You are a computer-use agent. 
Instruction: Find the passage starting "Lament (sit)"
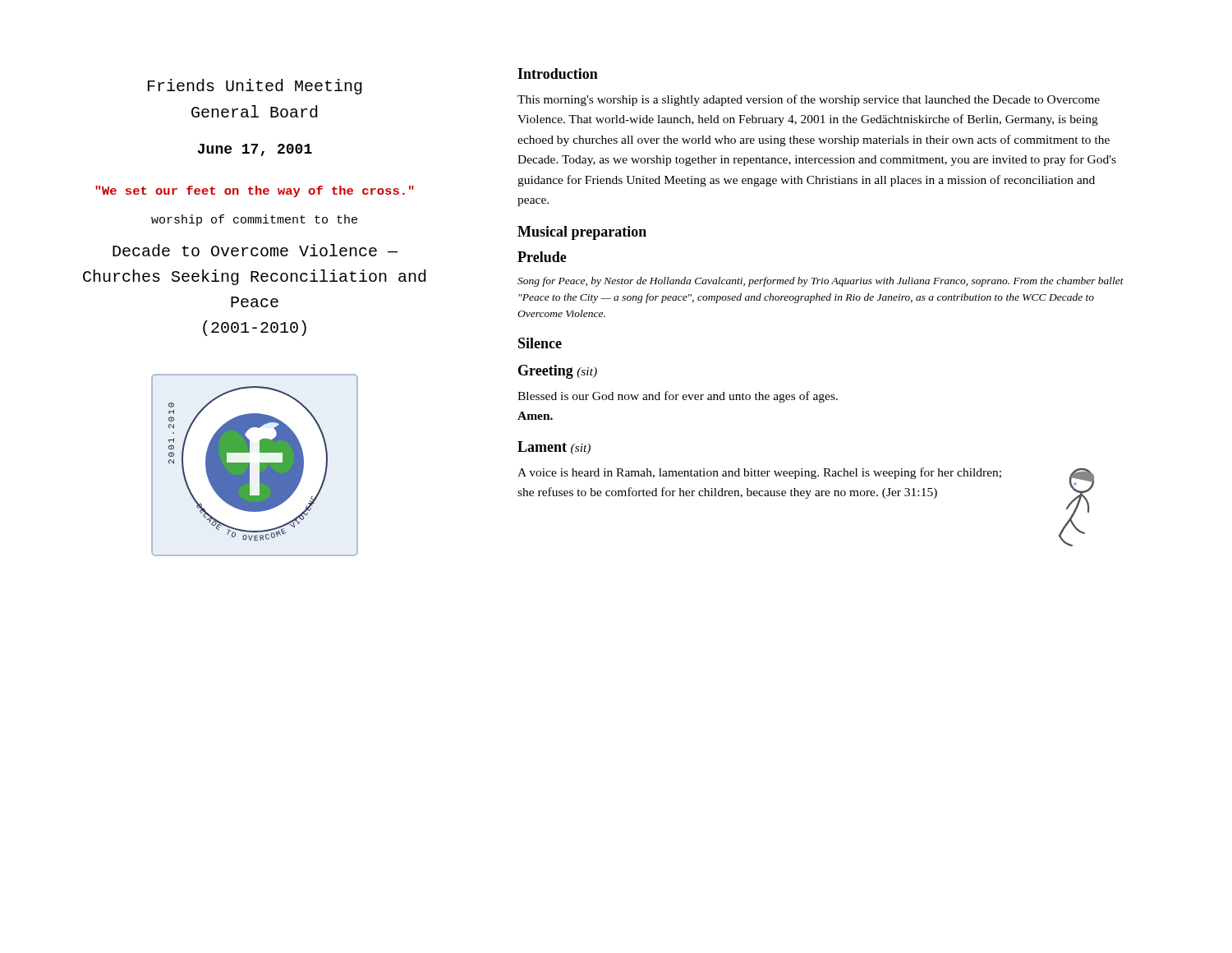(x=554, y=447)
